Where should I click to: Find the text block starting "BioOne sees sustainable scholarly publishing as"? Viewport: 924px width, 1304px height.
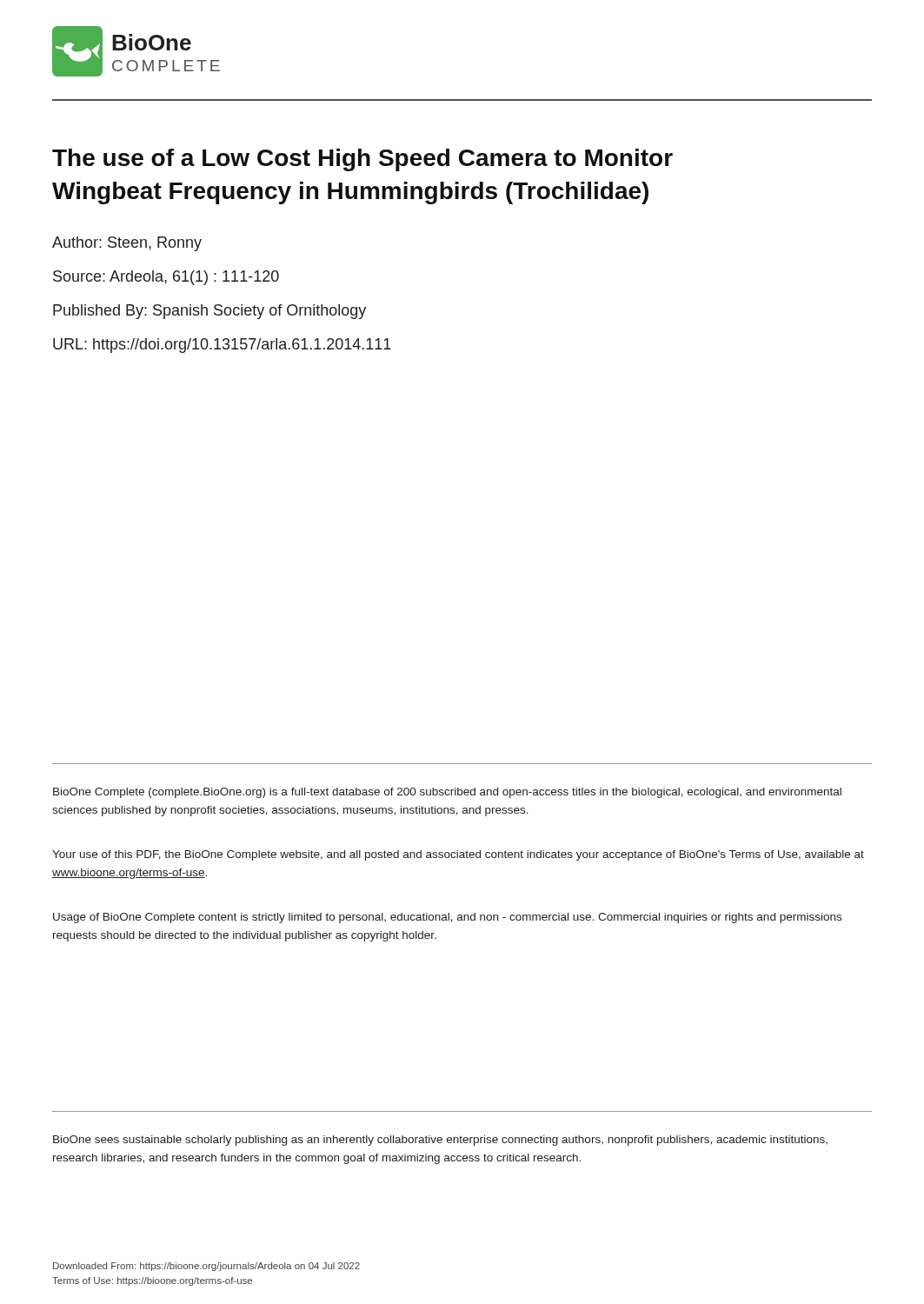click(x=440, y=1148)
